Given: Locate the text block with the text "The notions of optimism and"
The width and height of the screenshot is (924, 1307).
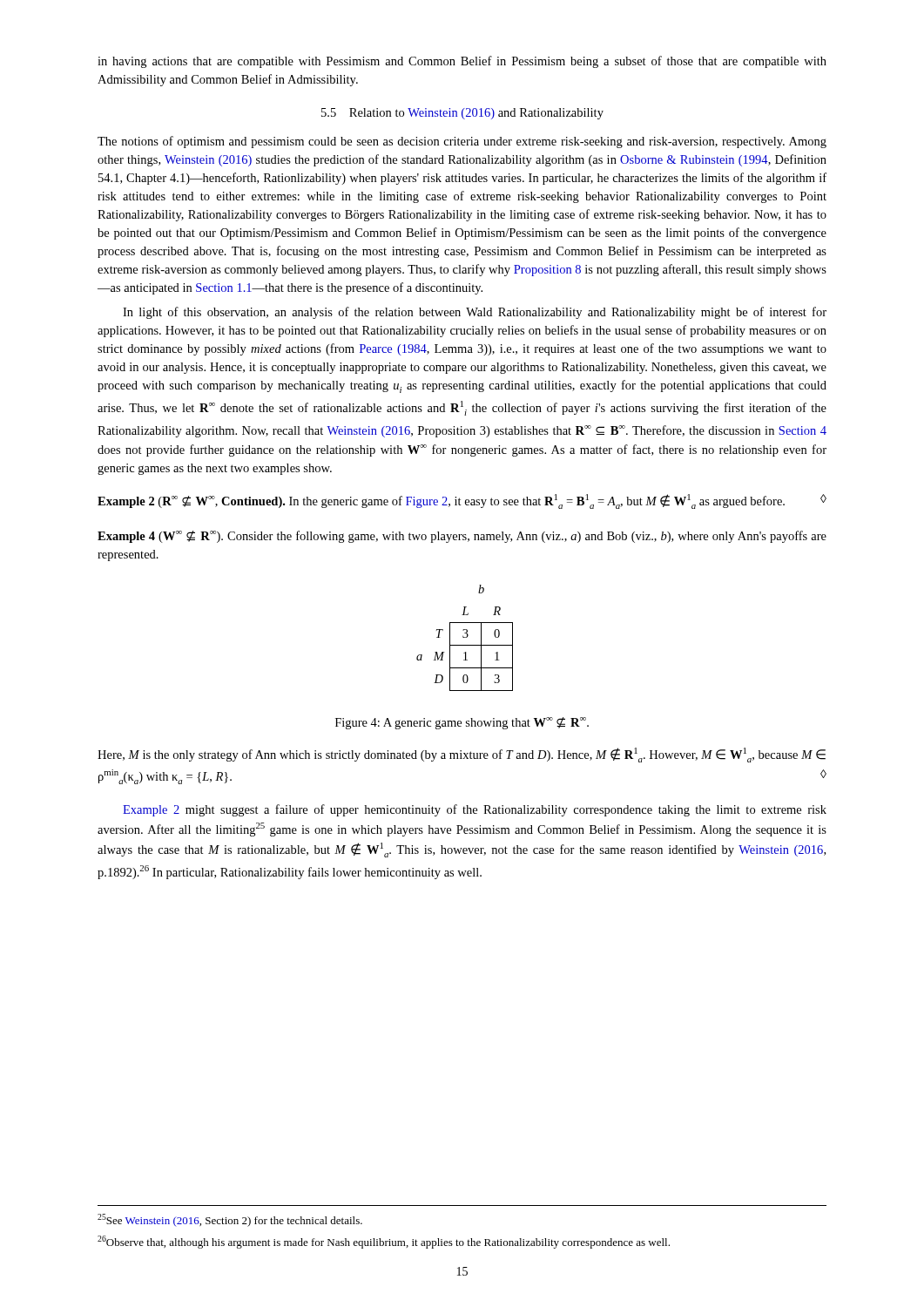Looking at the screenshot, I should pos(462,215).
